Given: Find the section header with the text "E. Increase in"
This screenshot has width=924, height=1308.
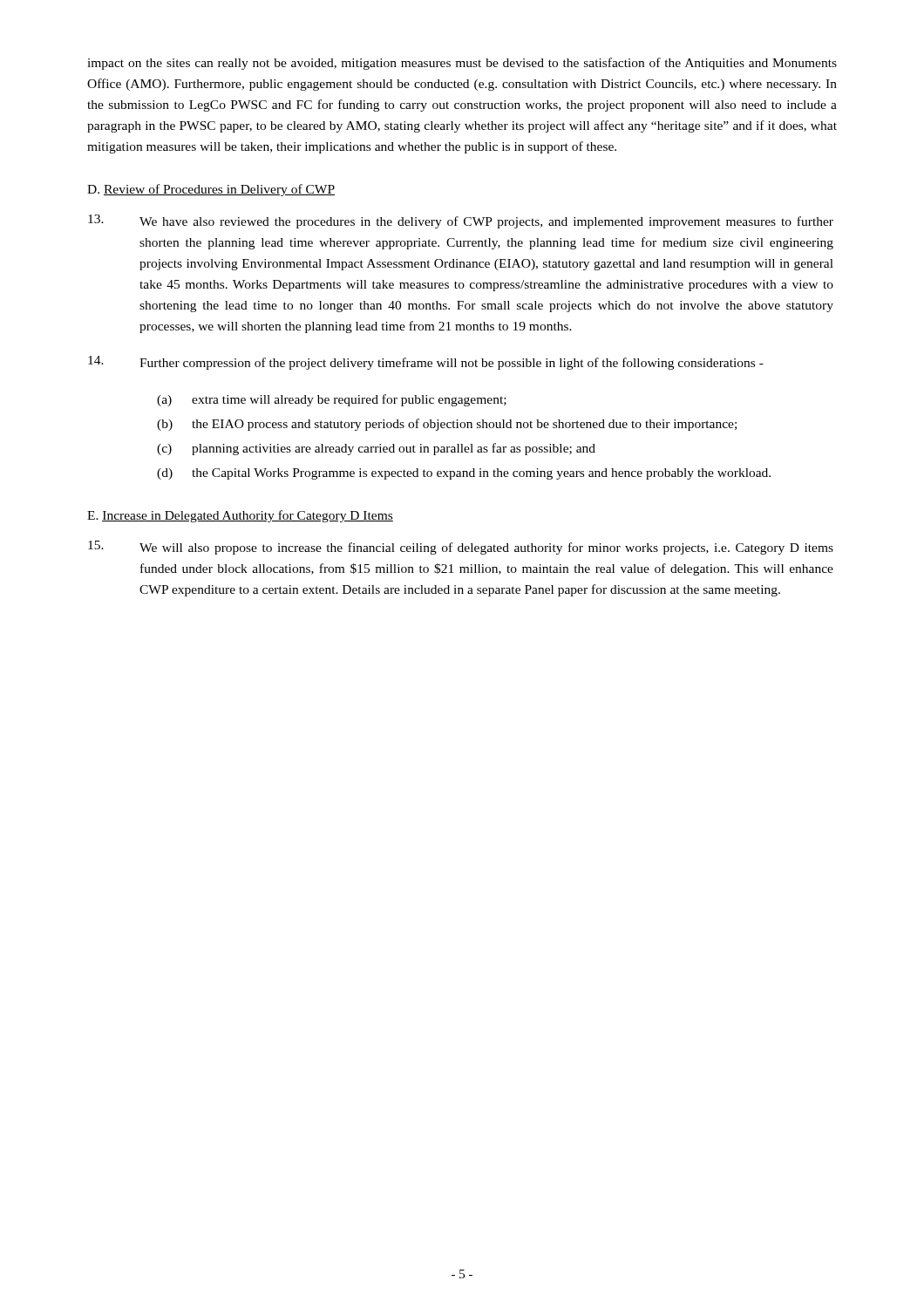Looking at the screenshot, I should coord(240,515).
